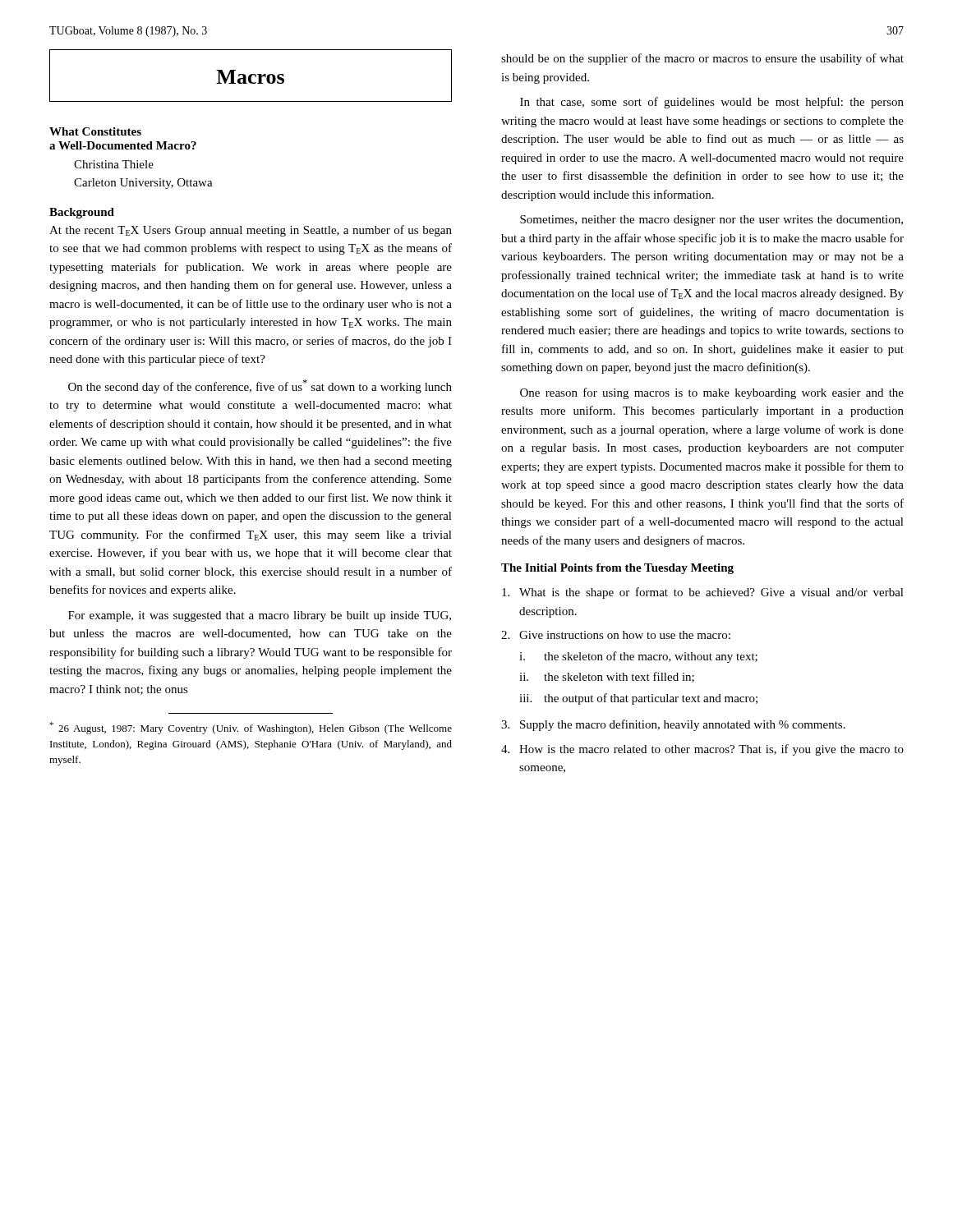This screenshot has width=953, height=1232.
Task: Select the text block that says "On the second day of the"
Action: pyautogui.click(x=251, y=486)
